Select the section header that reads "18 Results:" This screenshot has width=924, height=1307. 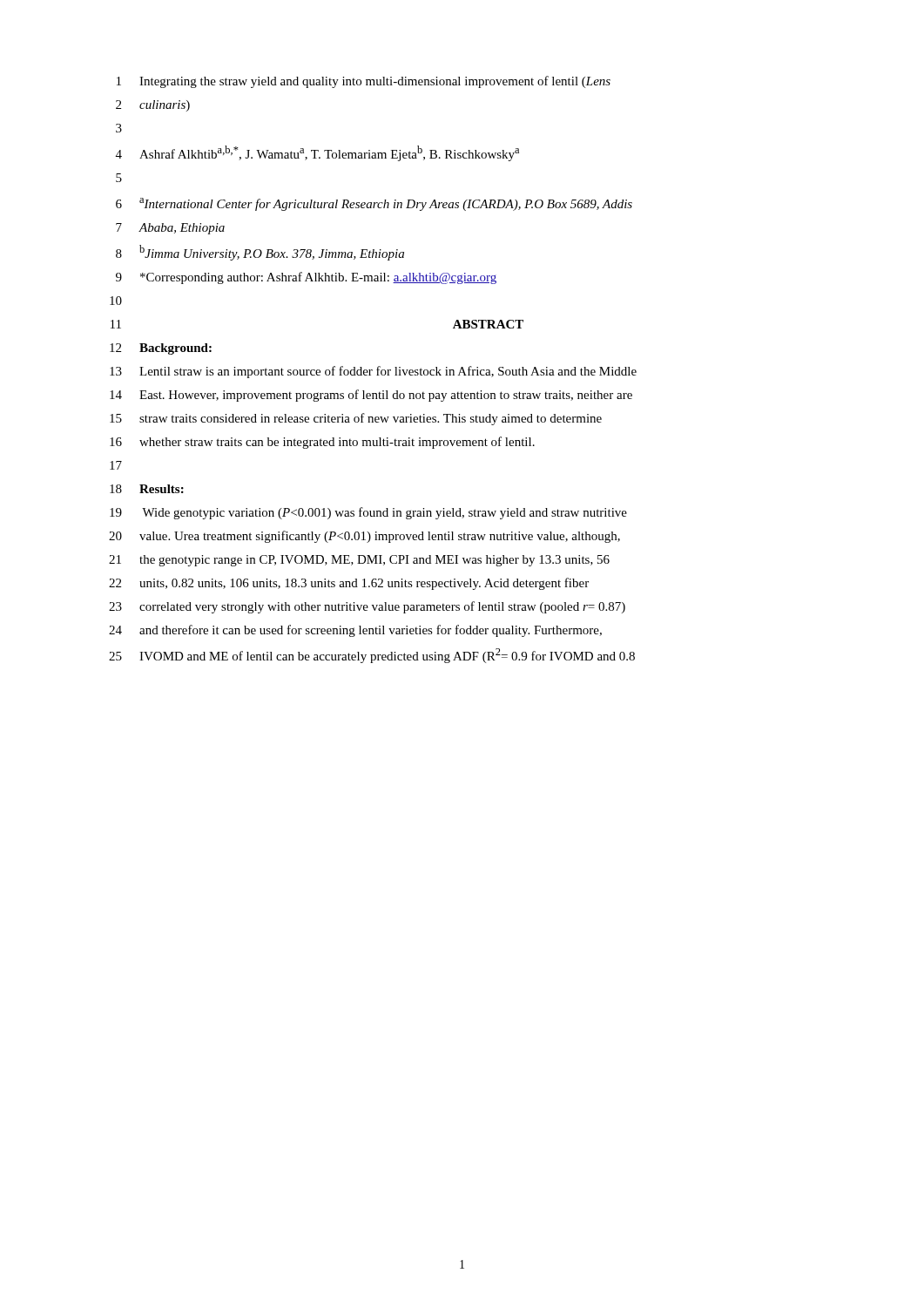(147, 489)
